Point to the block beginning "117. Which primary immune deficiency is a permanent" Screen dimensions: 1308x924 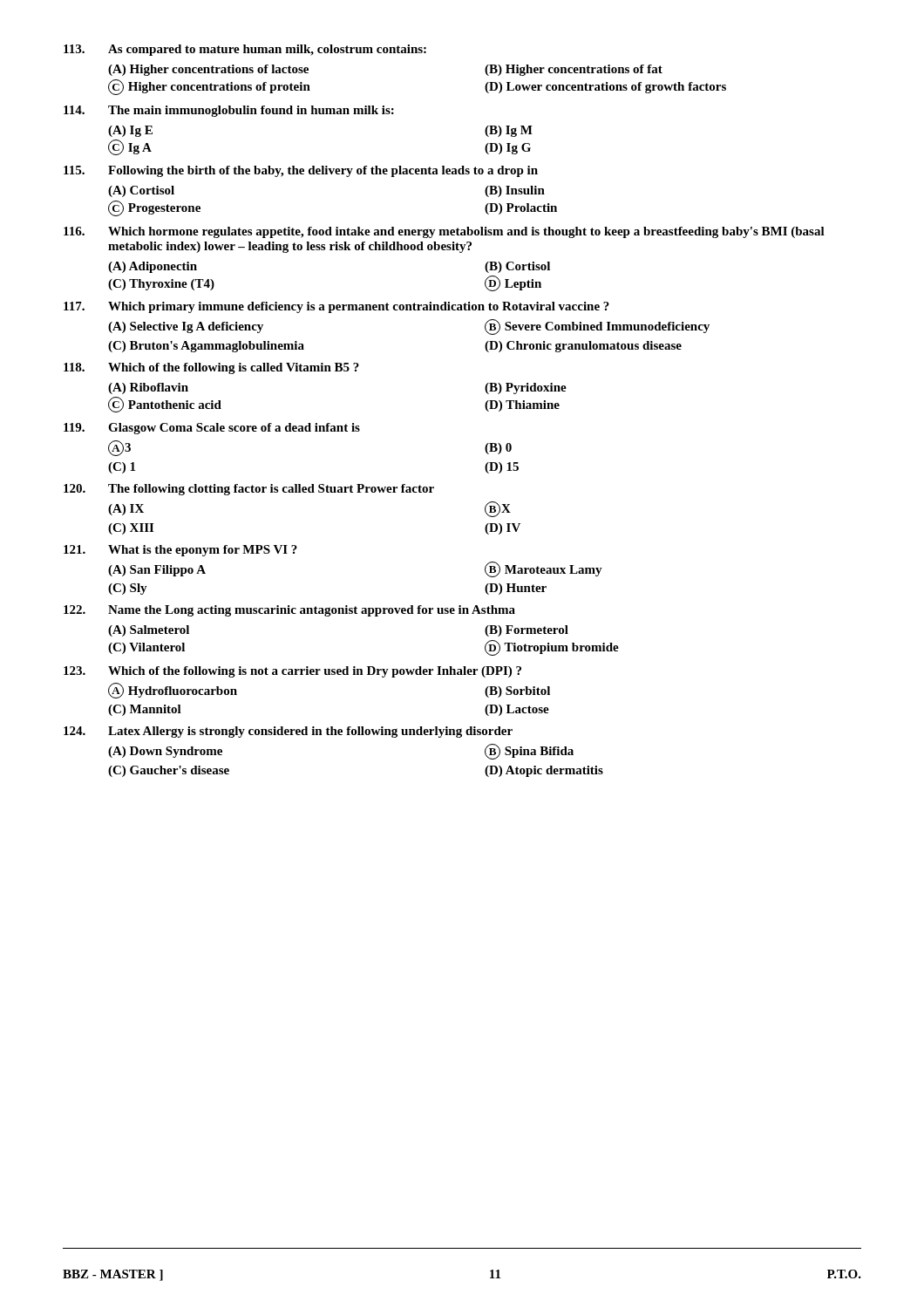pyautogui.click(x=336, y=307)
